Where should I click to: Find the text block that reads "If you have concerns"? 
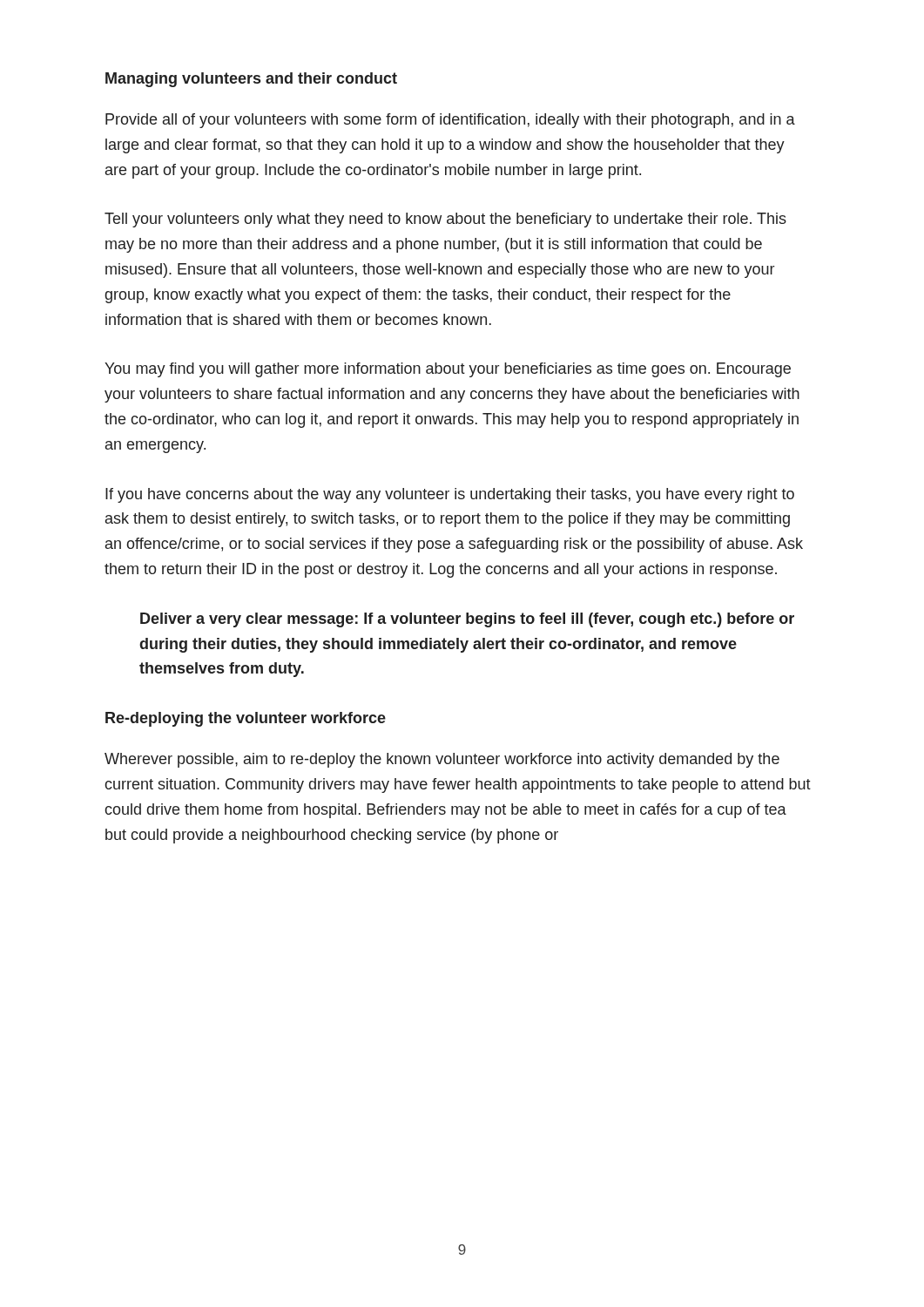click(x=454, y=531)
